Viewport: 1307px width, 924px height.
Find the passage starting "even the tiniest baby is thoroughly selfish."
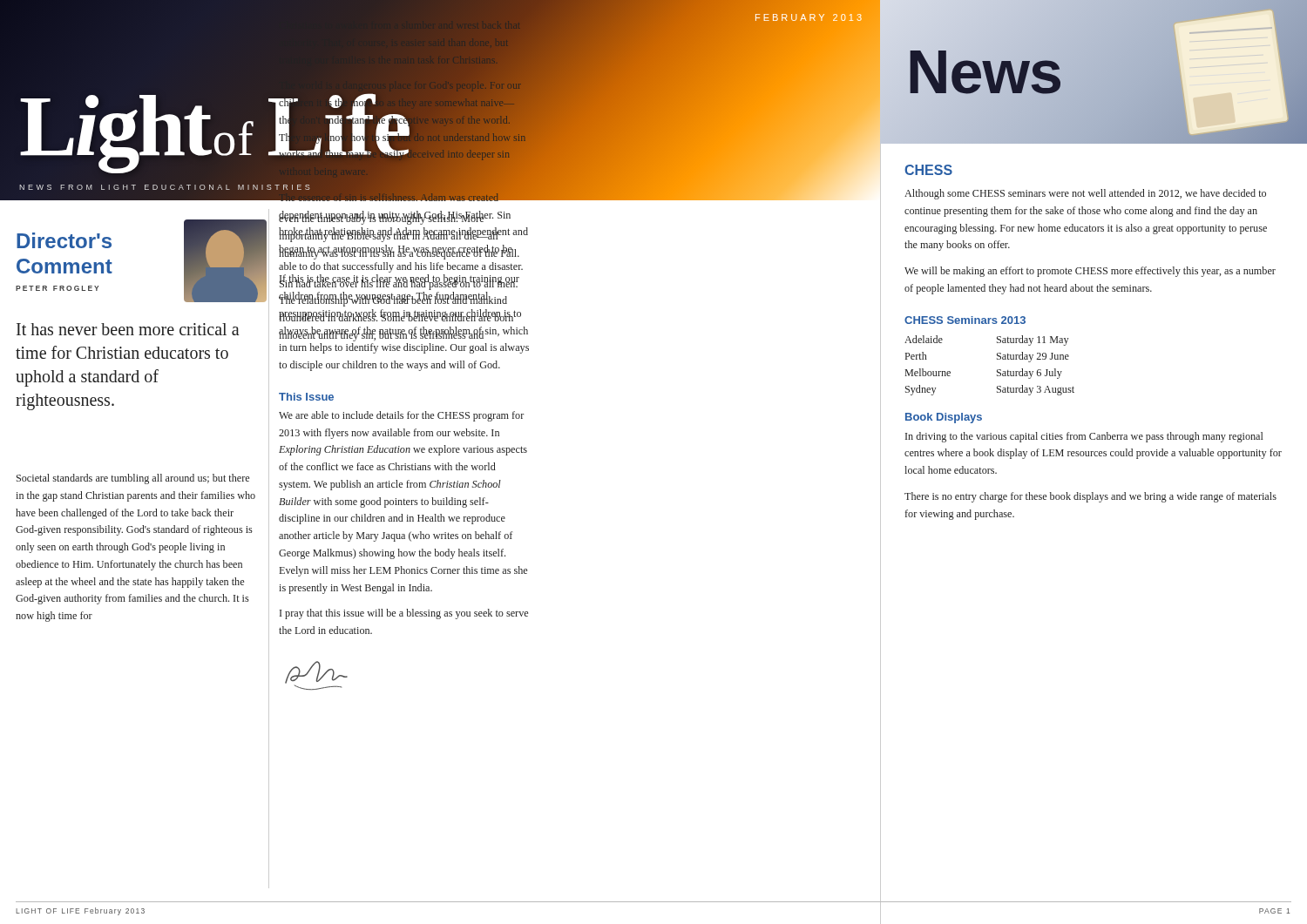(404, 293)
